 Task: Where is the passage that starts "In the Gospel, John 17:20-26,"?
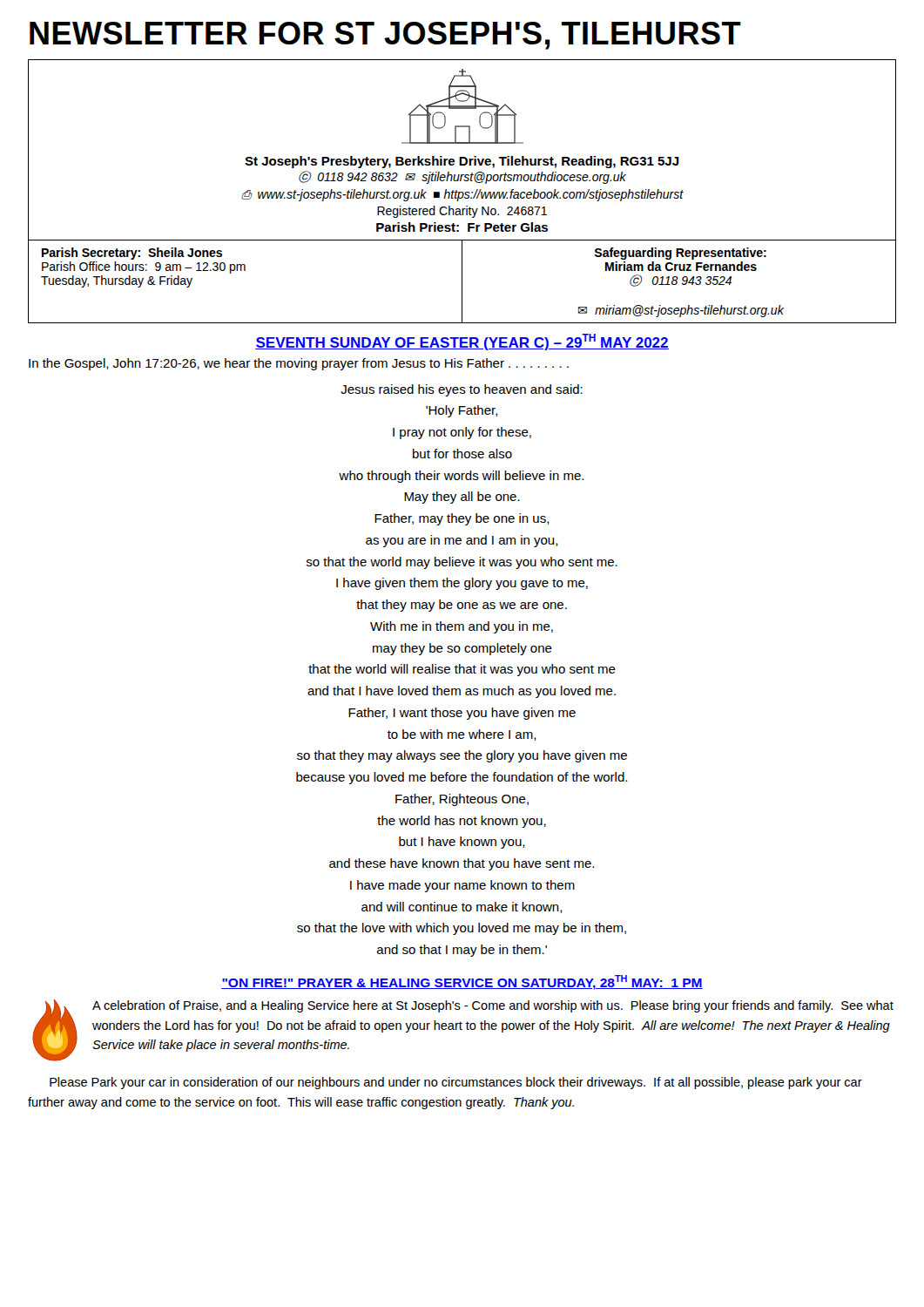click(x=299, y=363)
